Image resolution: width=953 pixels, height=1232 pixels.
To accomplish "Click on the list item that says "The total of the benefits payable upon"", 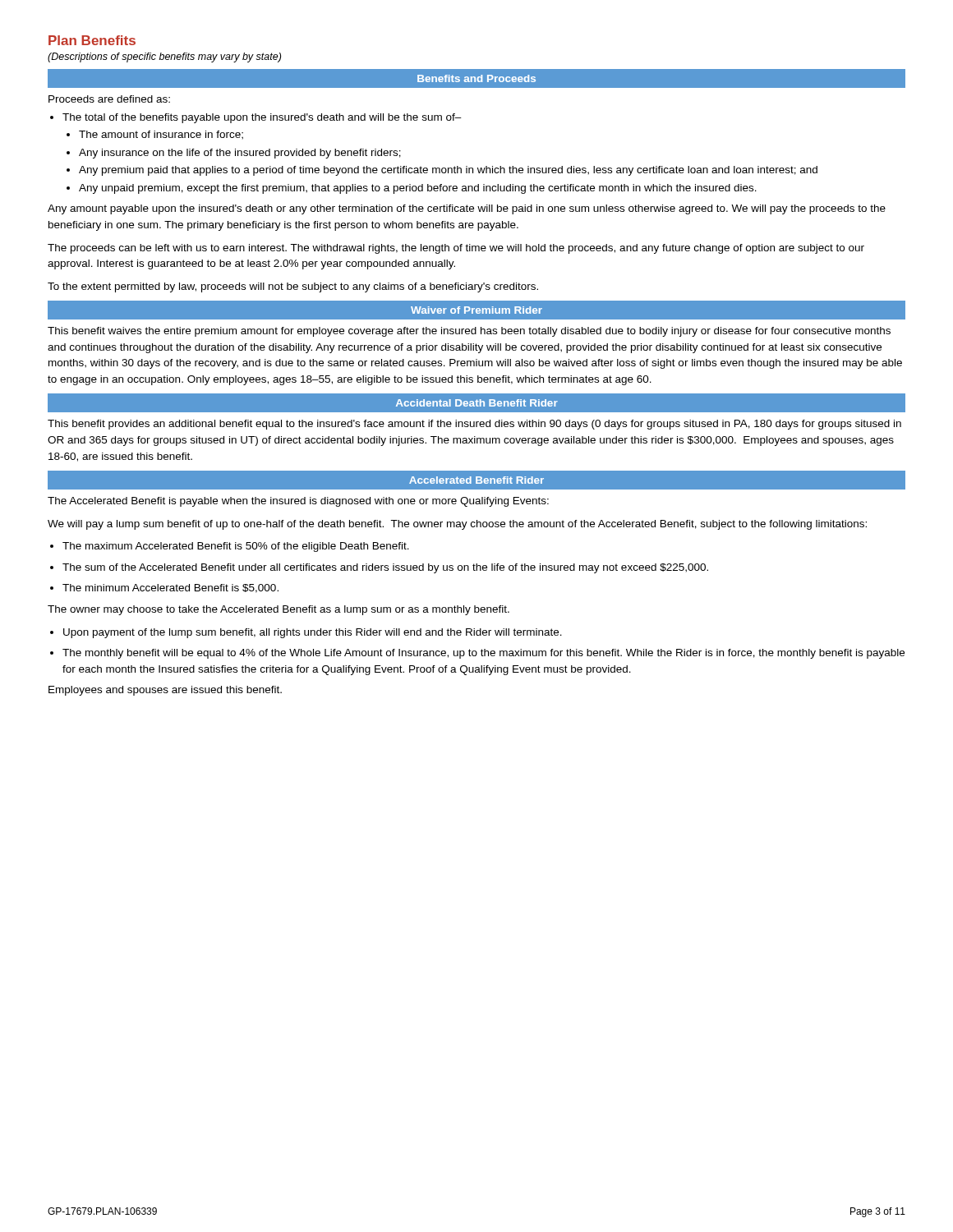I will (x=256, y=118).
